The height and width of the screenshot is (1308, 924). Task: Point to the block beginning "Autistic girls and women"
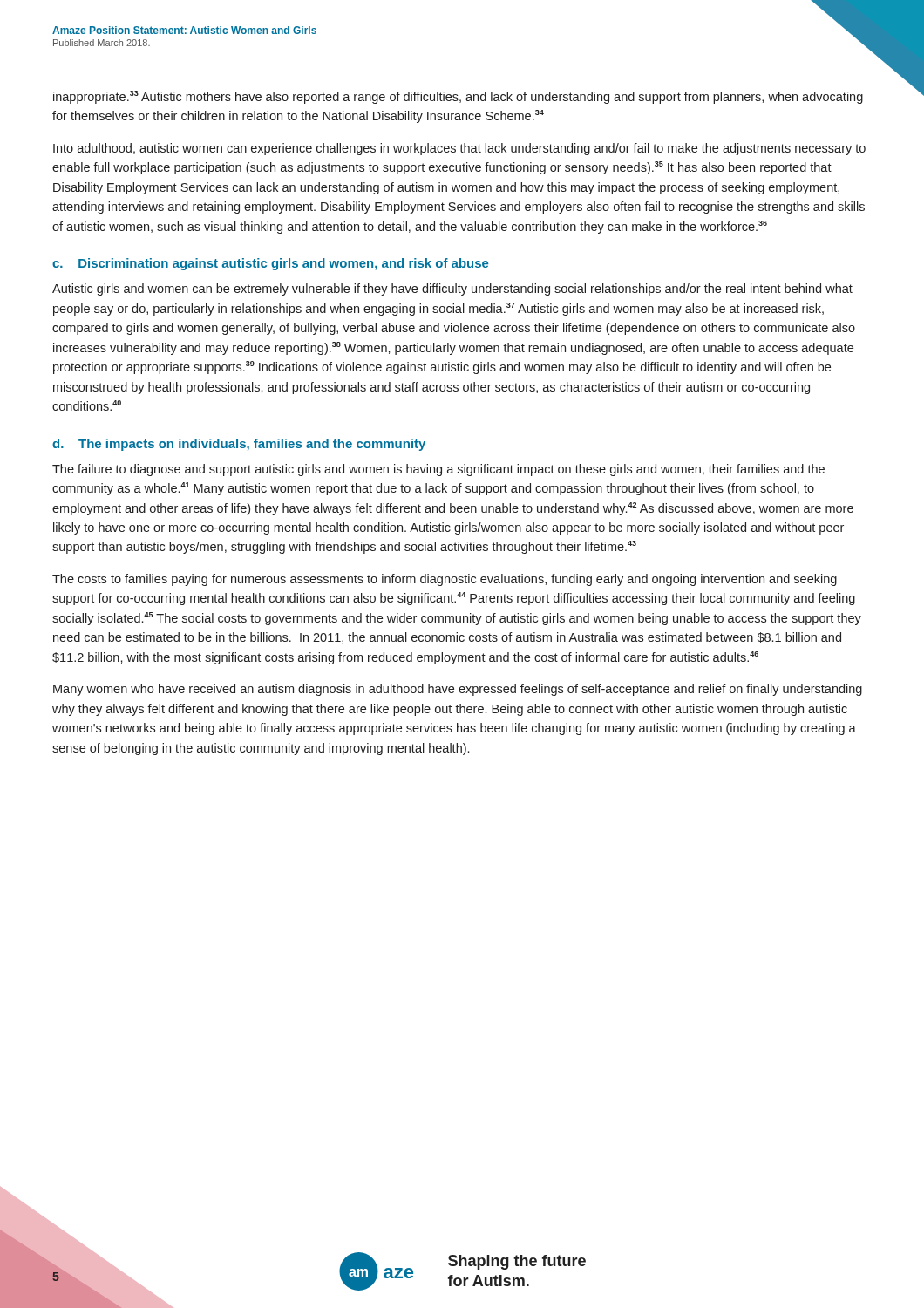click(454, 348)
